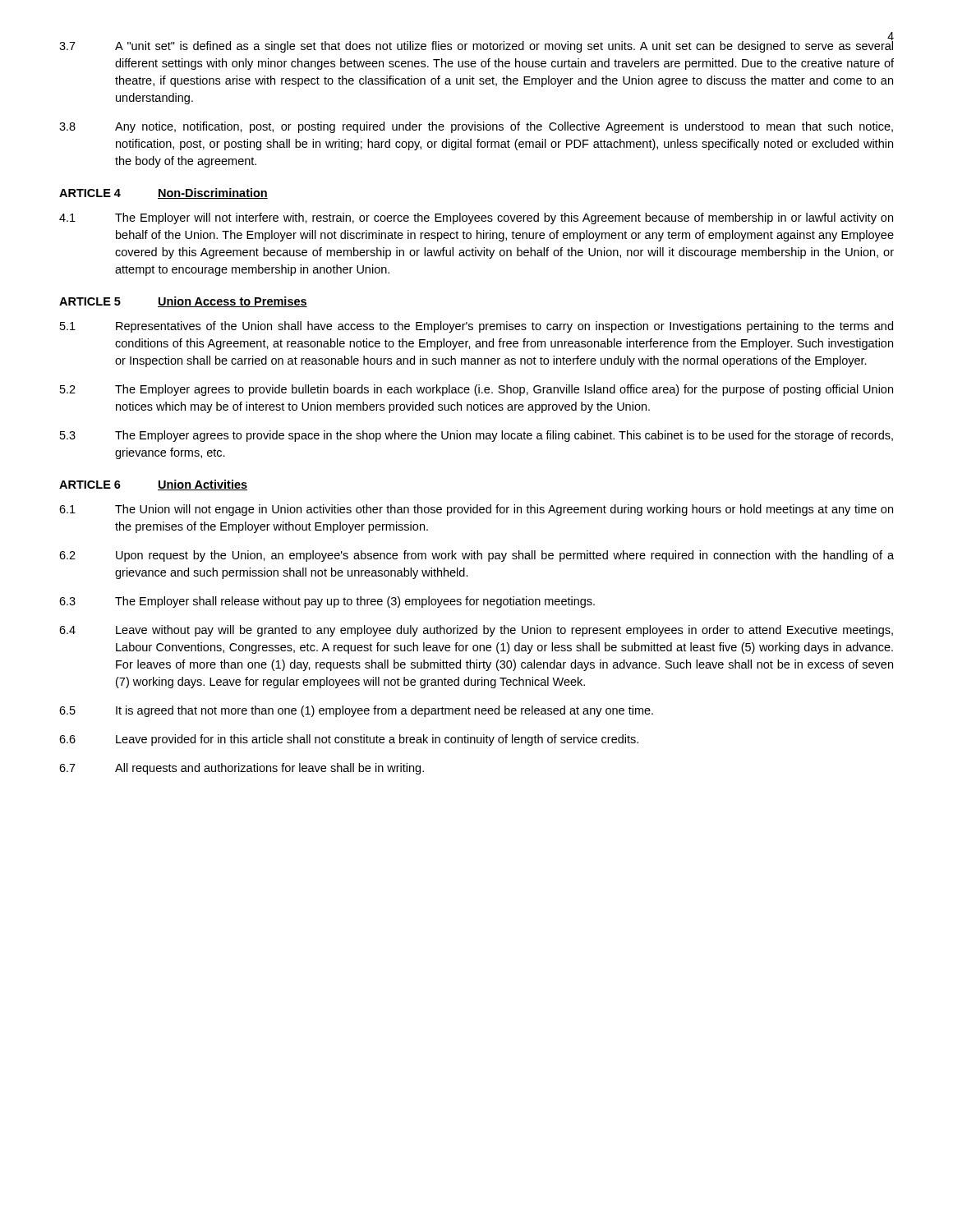Navigate to the text starting "5.3 The Employer"

click(476, 445)
